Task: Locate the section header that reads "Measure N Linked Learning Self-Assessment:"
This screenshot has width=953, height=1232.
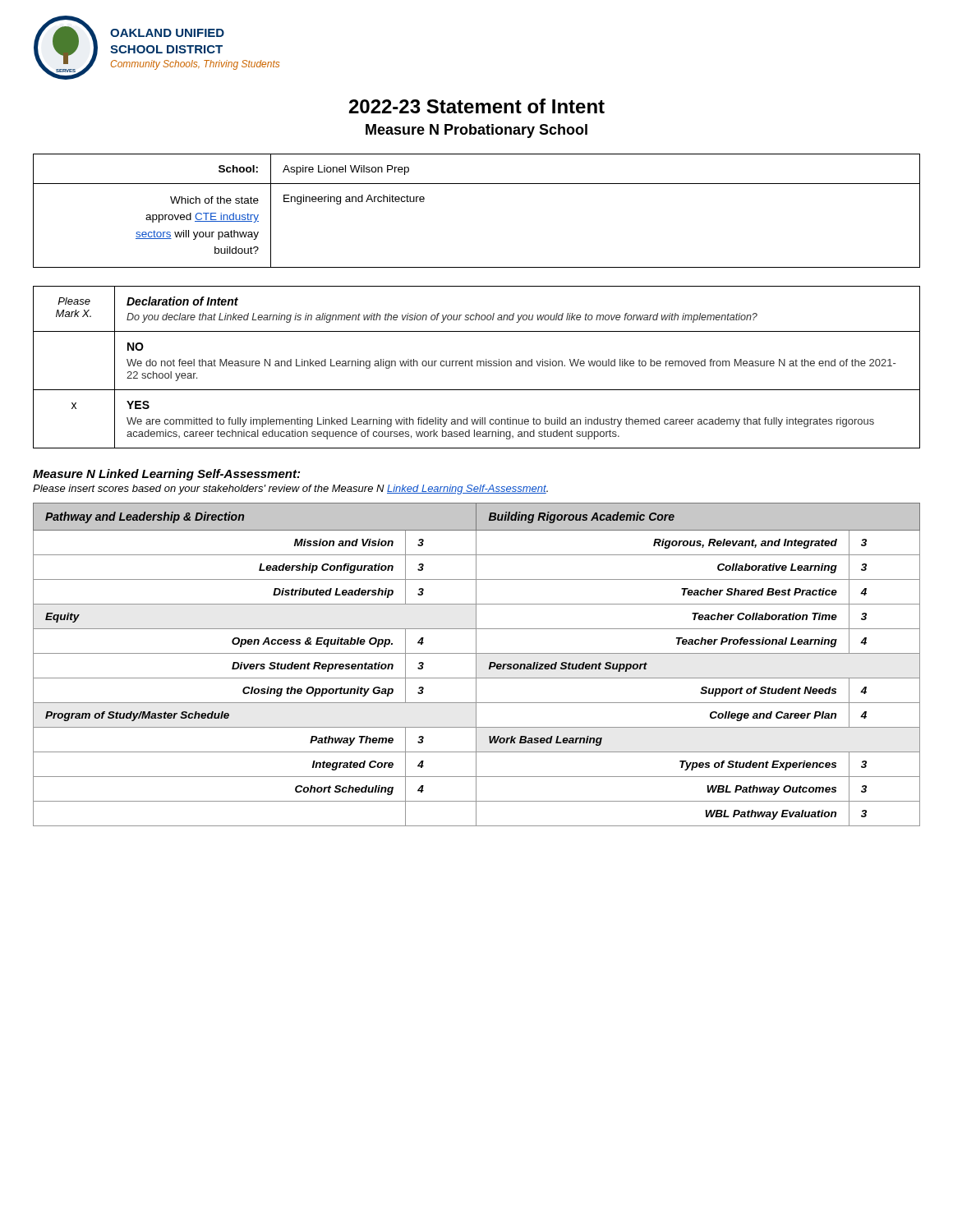Action: tap(167, 474)
